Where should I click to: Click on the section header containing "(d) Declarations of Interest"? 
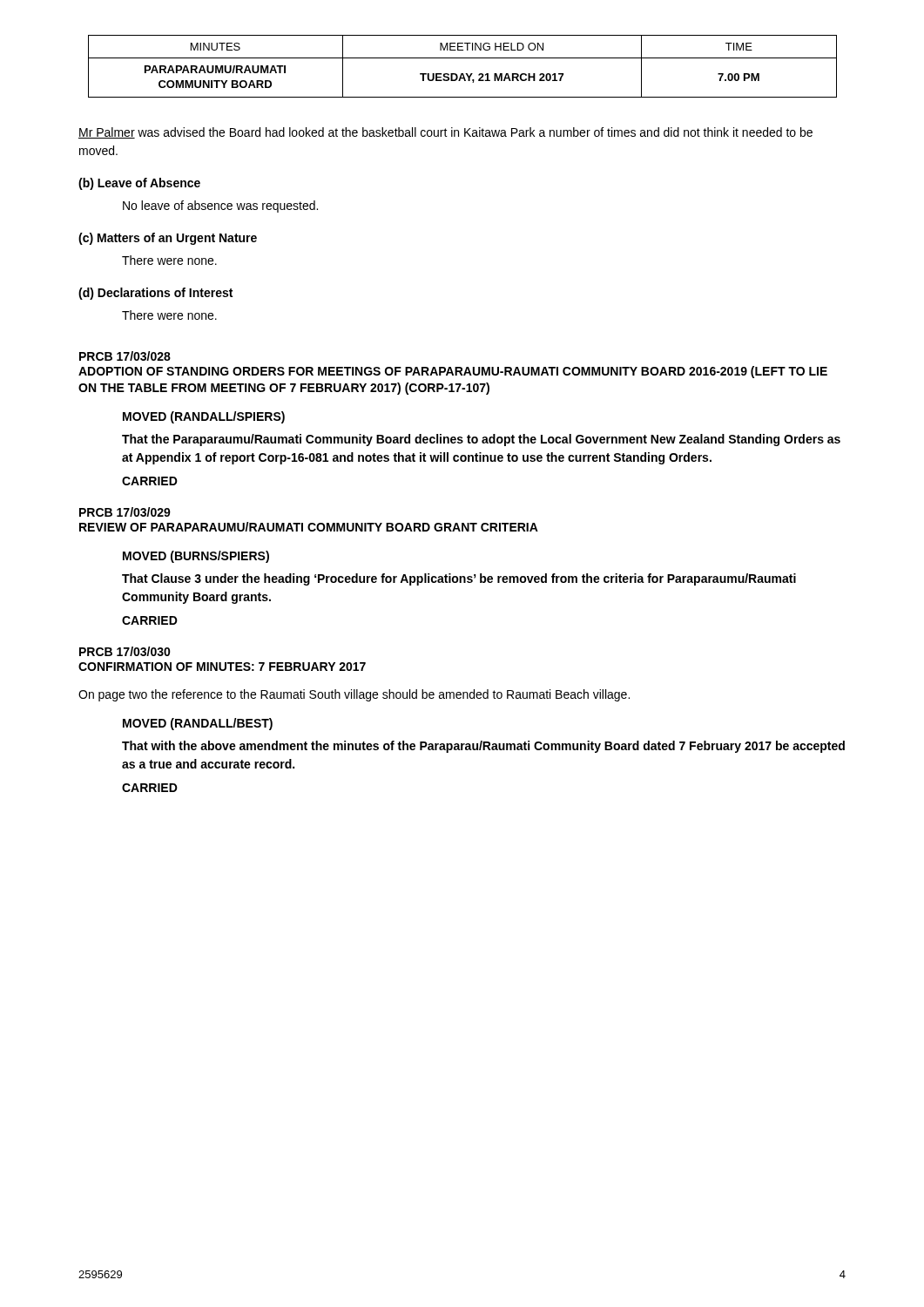[156, 293]
